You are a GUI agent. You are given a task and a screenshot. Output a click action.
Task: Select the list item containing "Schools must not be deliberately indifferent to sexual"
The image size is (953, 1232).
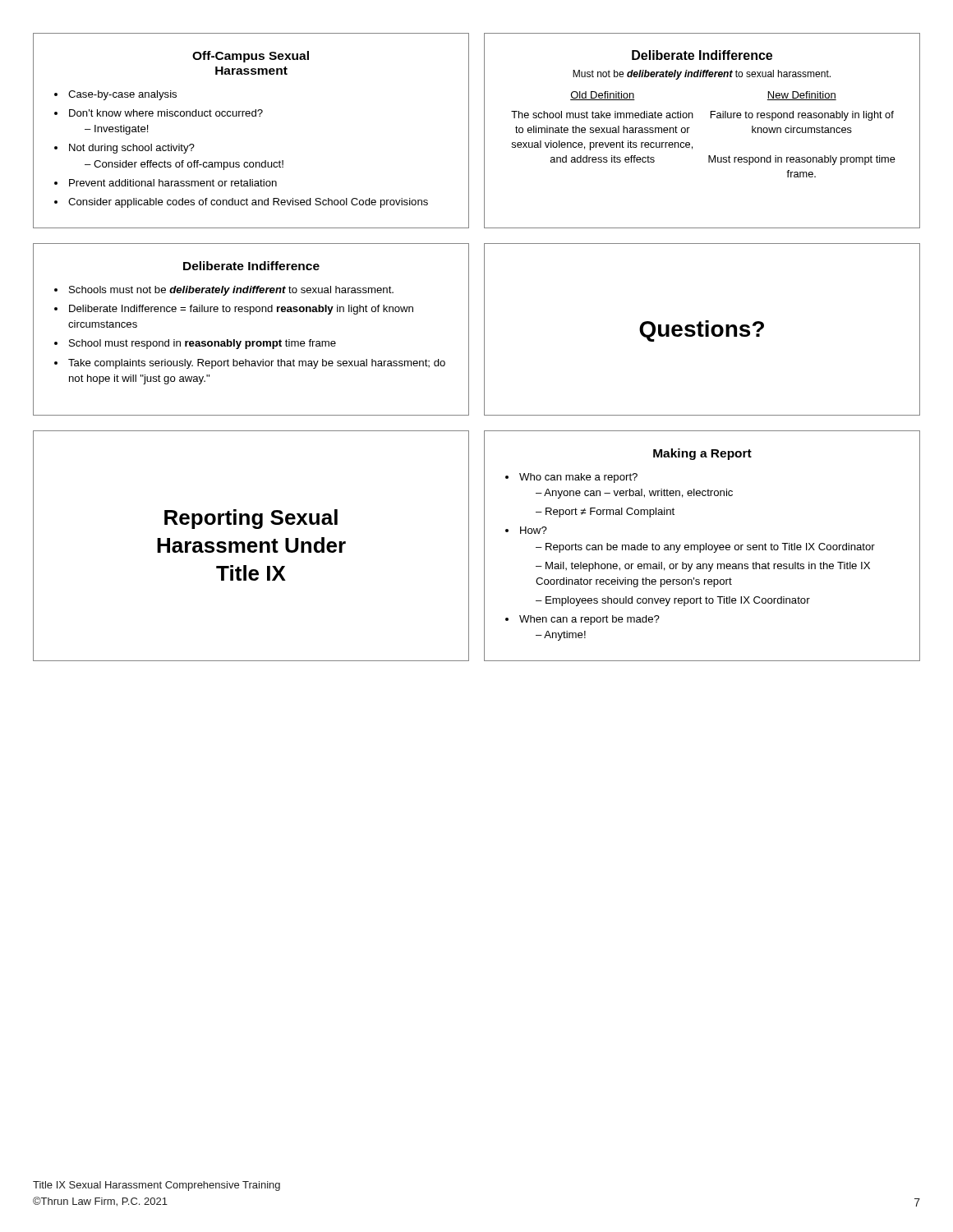click(x=231, y=290)
